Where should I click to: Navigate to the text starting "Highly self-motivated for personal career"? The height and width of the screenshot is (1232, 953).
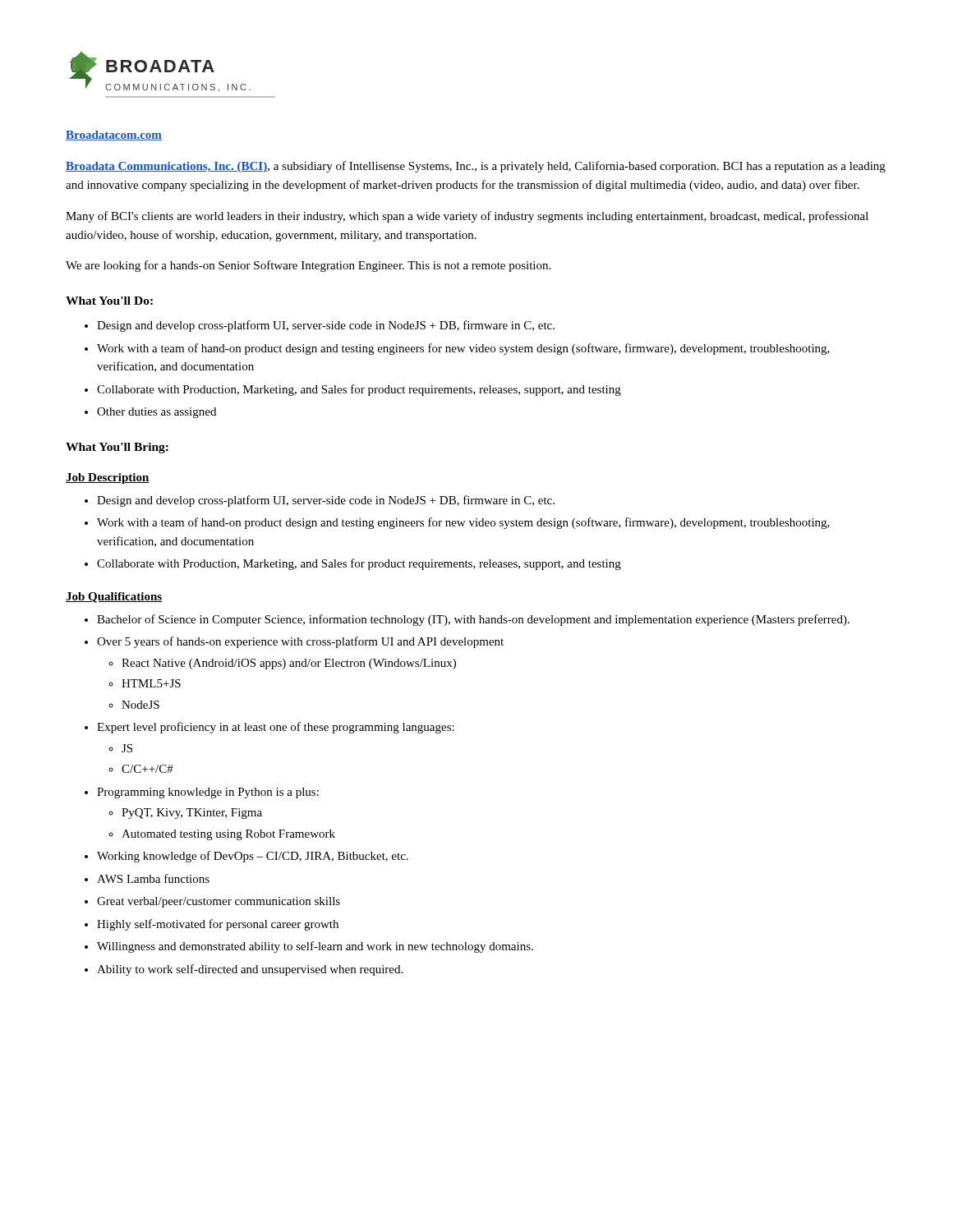pyautogui.click(x=218, y=924)
